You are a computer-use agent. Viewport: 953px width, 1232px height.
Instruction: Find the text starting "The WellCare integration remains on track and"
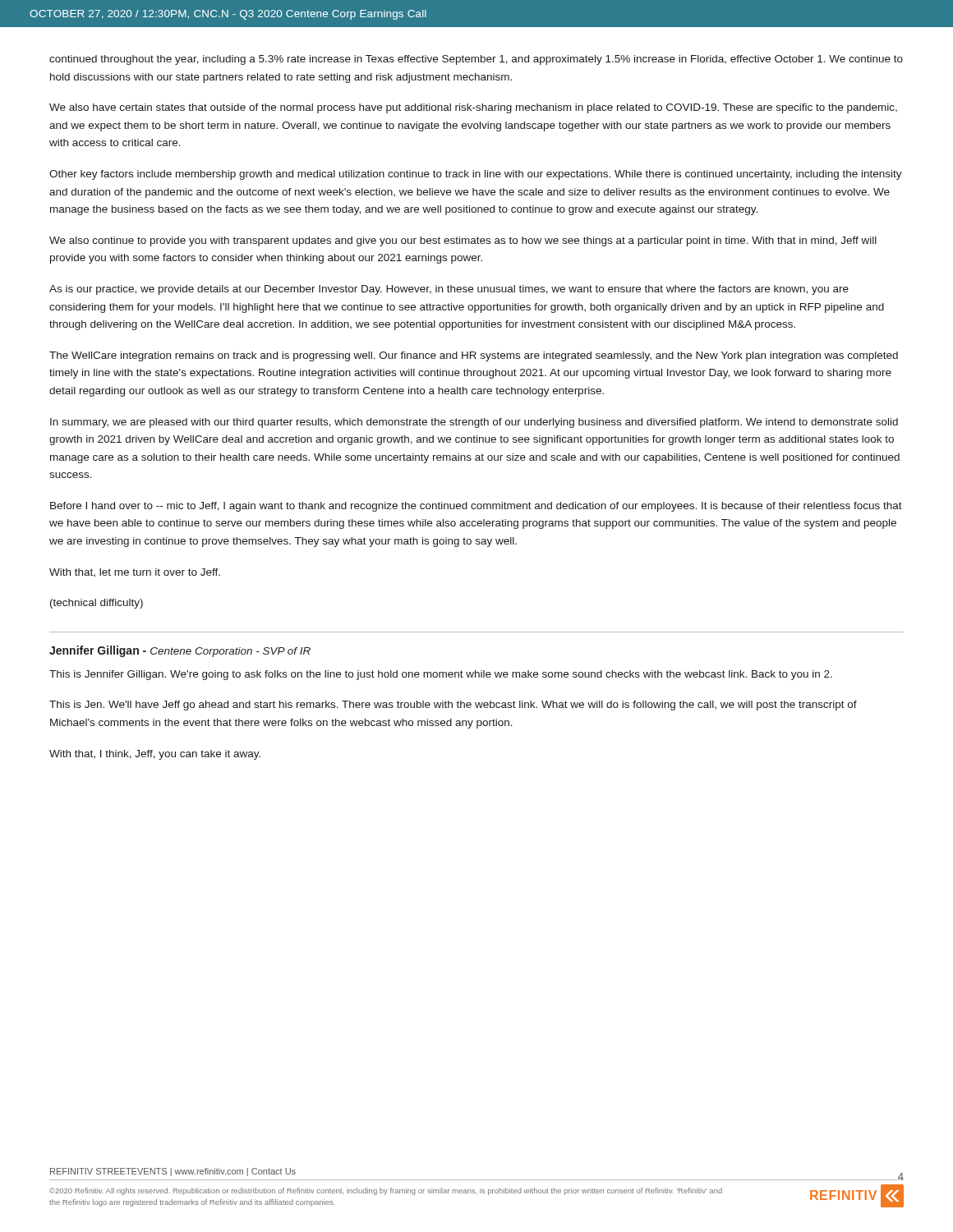474,373
